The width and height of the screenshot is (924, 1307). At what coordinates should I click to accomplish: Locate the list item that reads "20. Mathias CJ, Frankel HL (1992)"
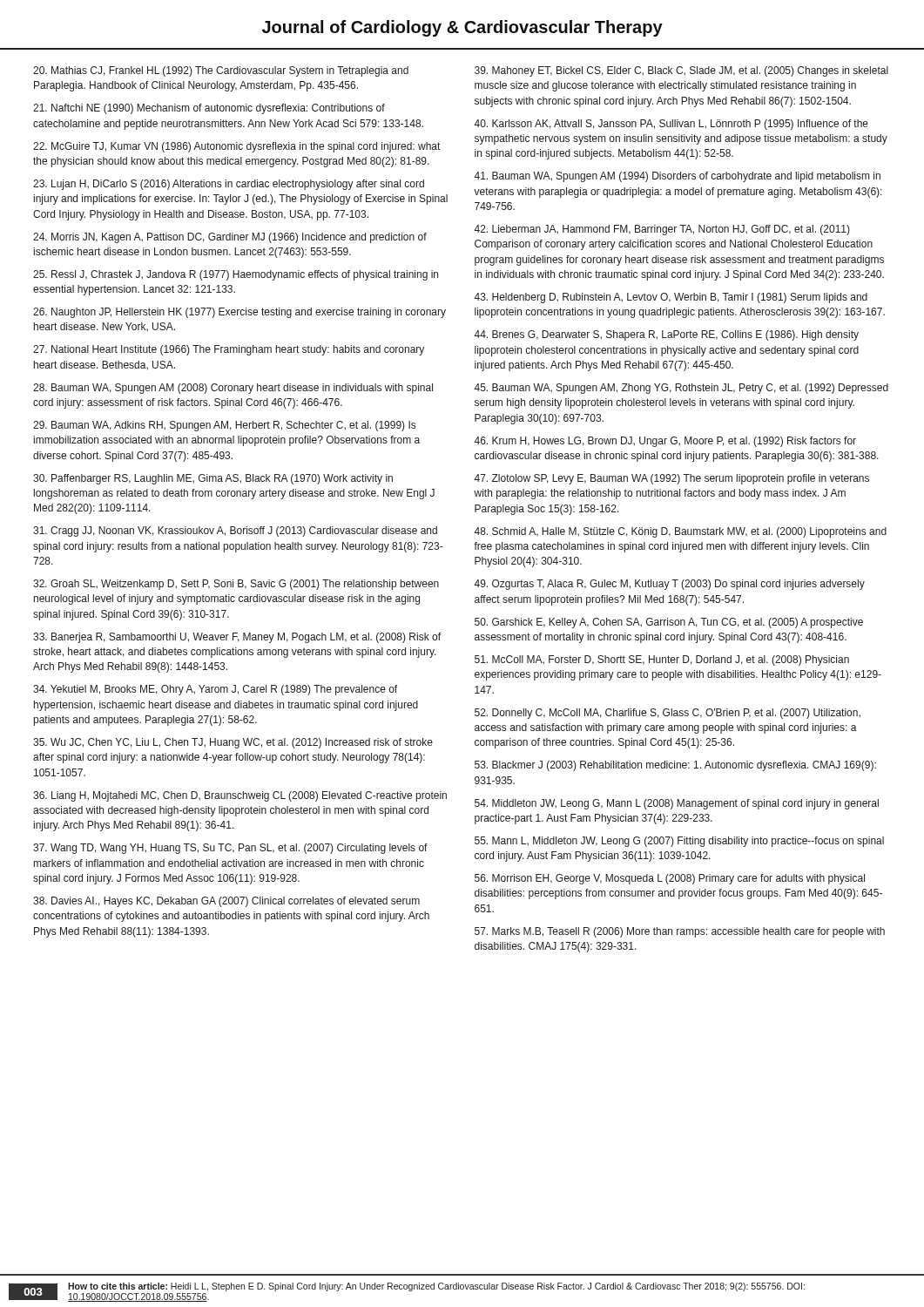tap(221, 78)
